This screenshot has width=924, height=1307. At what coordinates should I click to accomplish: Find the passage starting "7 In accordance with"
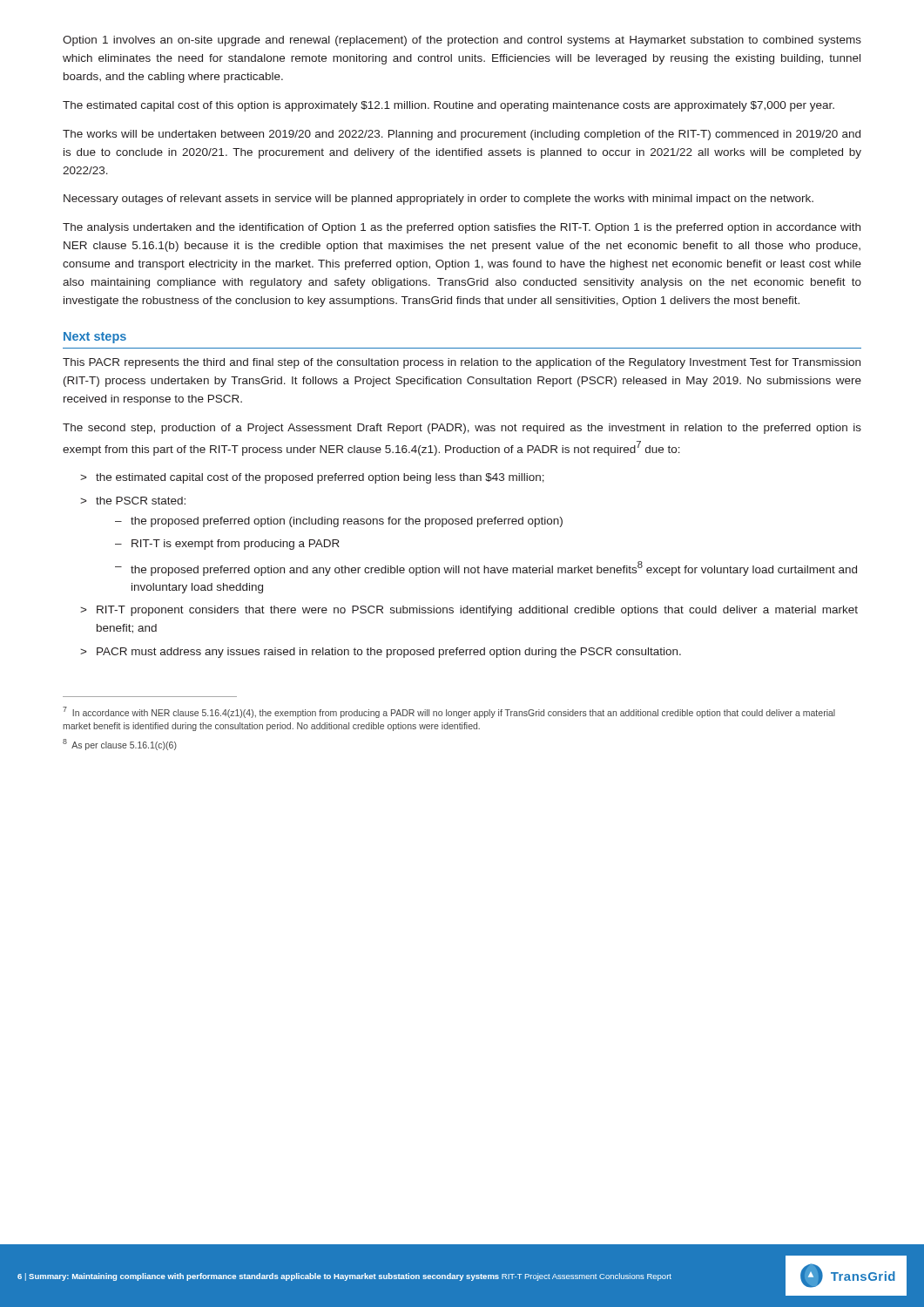click(449, 718)
